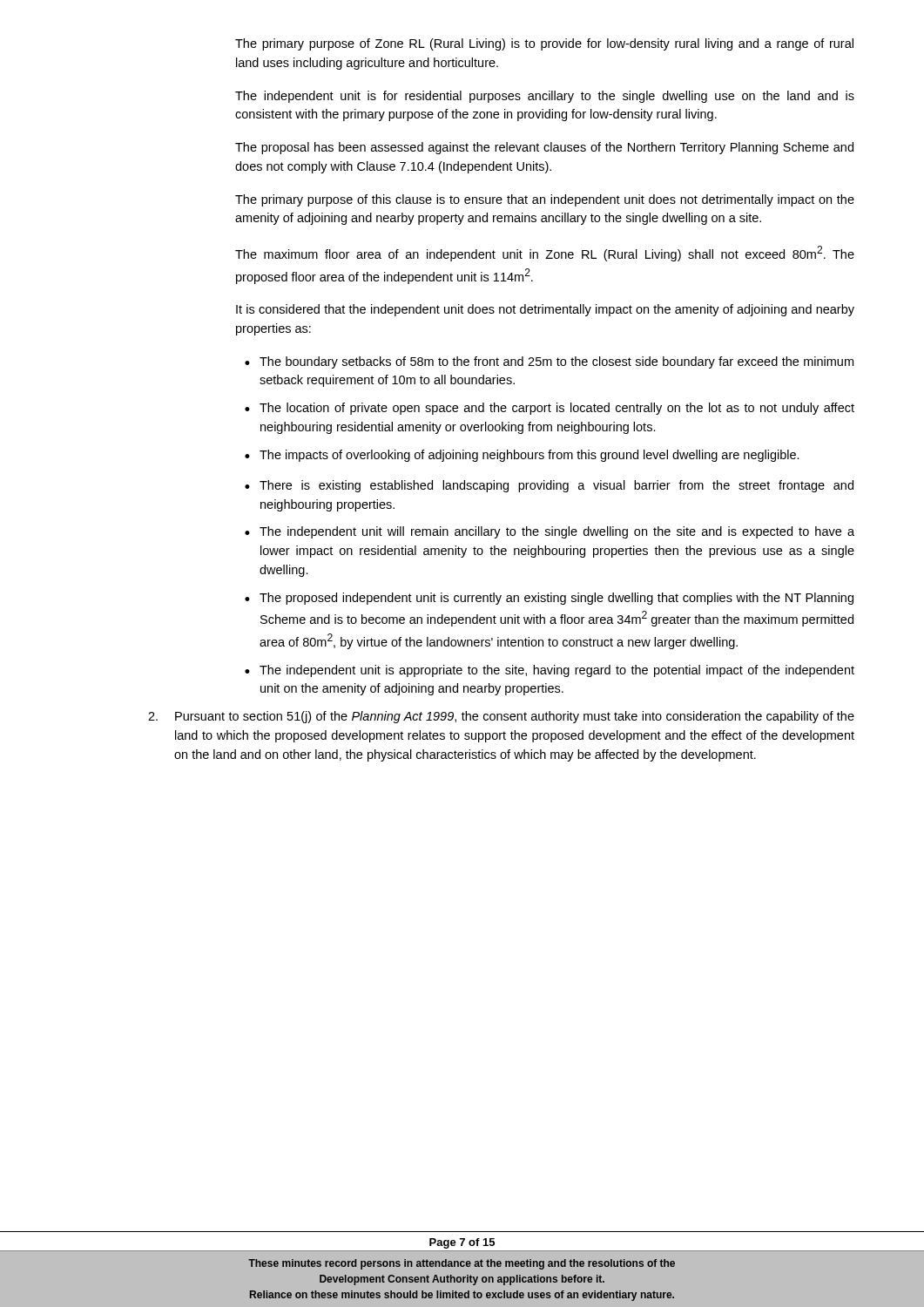Screen dimensions: 1307x924
Task: Navigate to the element starting "• The independent unit is appropriate to the"
Action: pos(545,680)
